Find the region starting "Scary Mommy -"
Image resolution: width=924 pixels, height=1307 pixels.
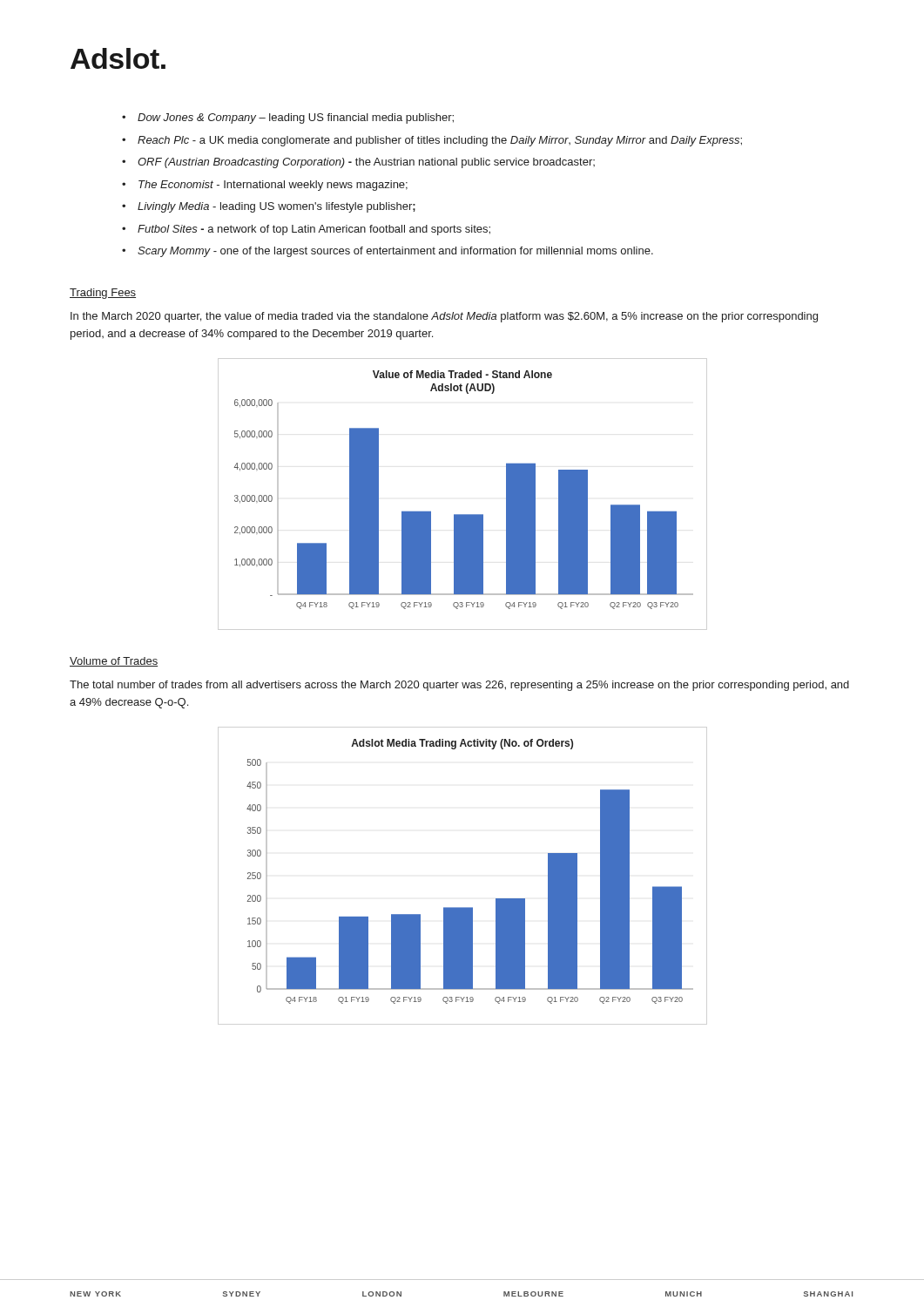point(396,251)
